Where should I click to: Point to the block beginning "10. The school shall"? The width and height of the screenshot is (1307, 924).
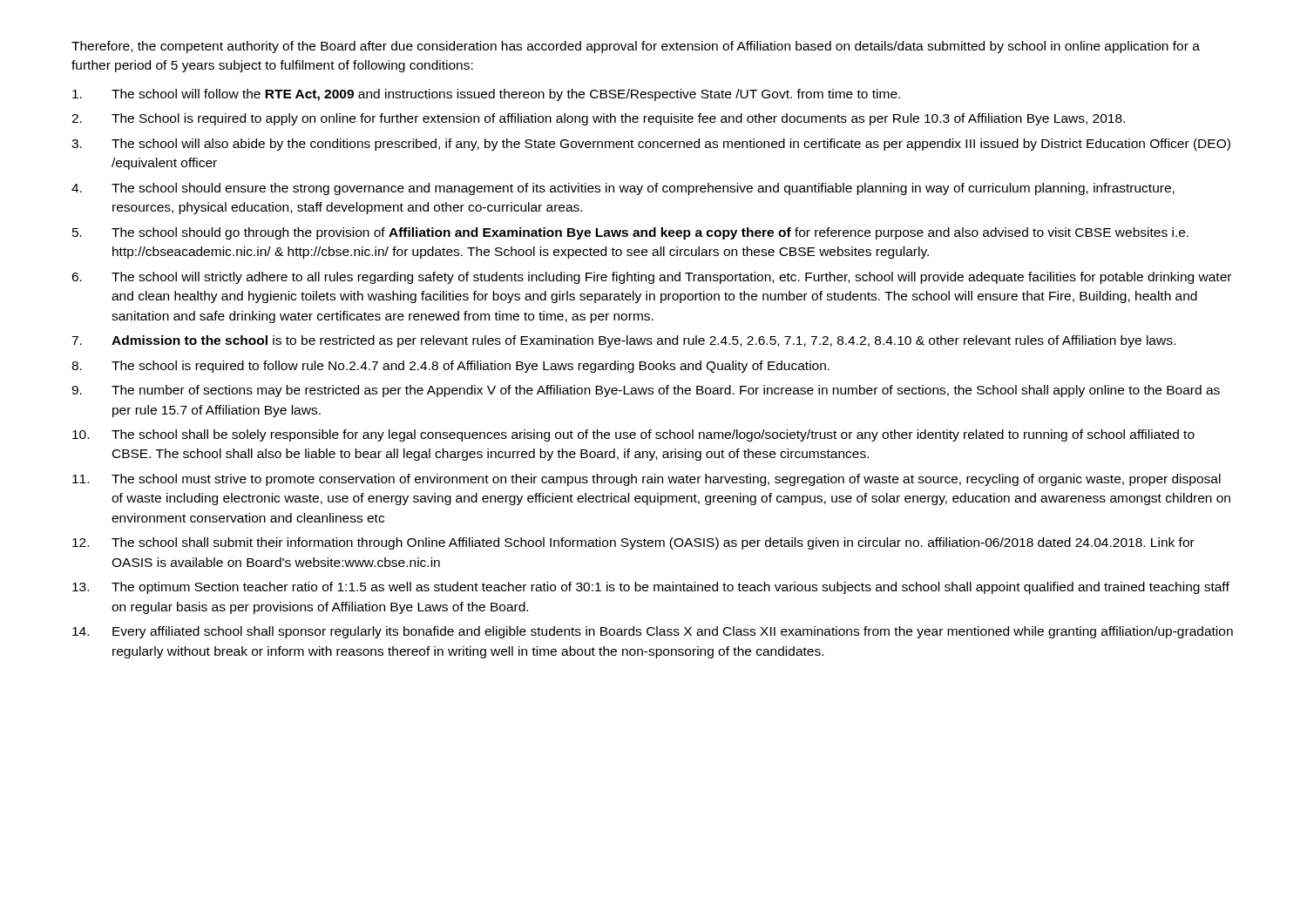click(654, 445)
